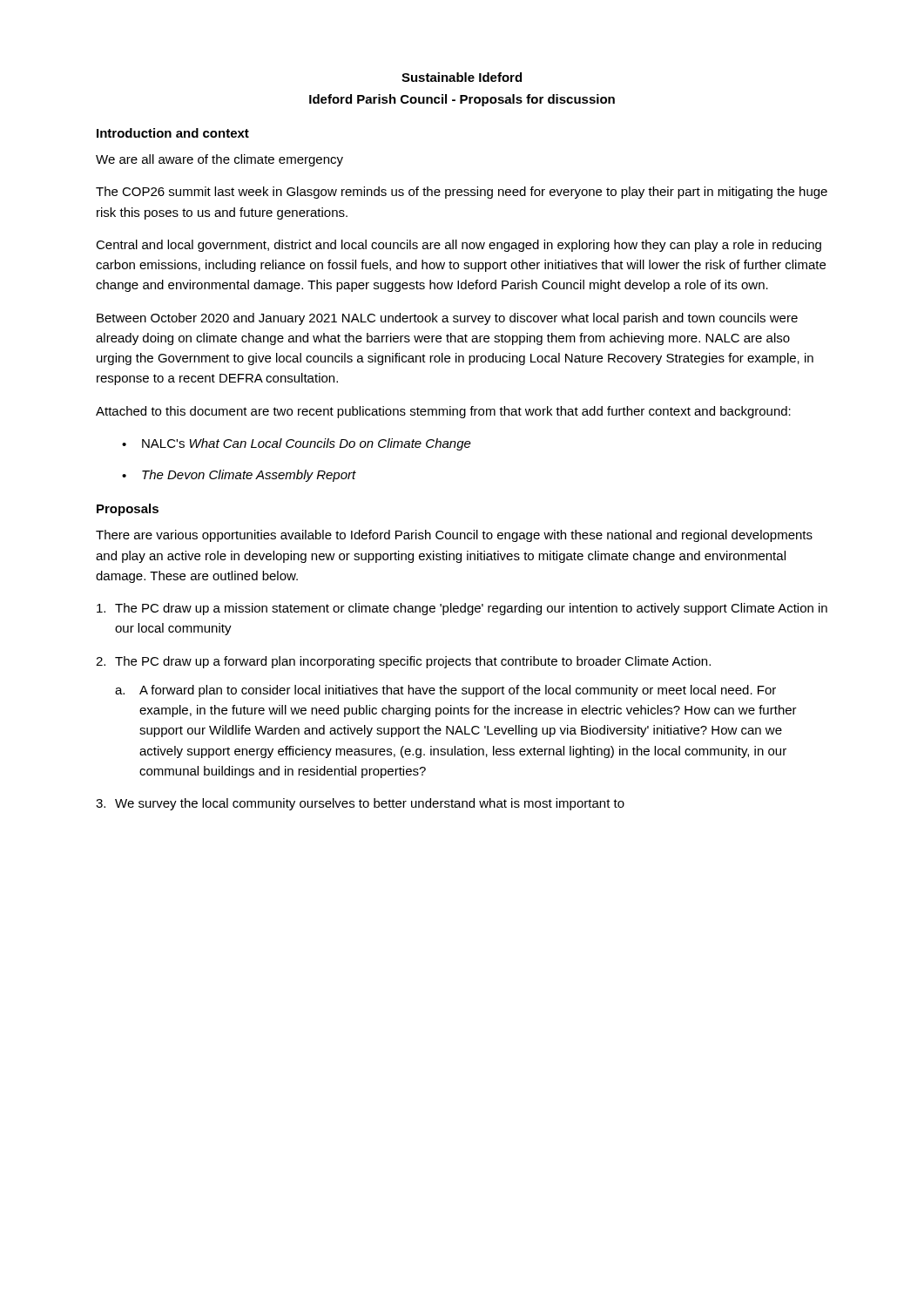Point to the block beginning "There are various"
Screen dimensions: 1307x924
coord(454,555)
